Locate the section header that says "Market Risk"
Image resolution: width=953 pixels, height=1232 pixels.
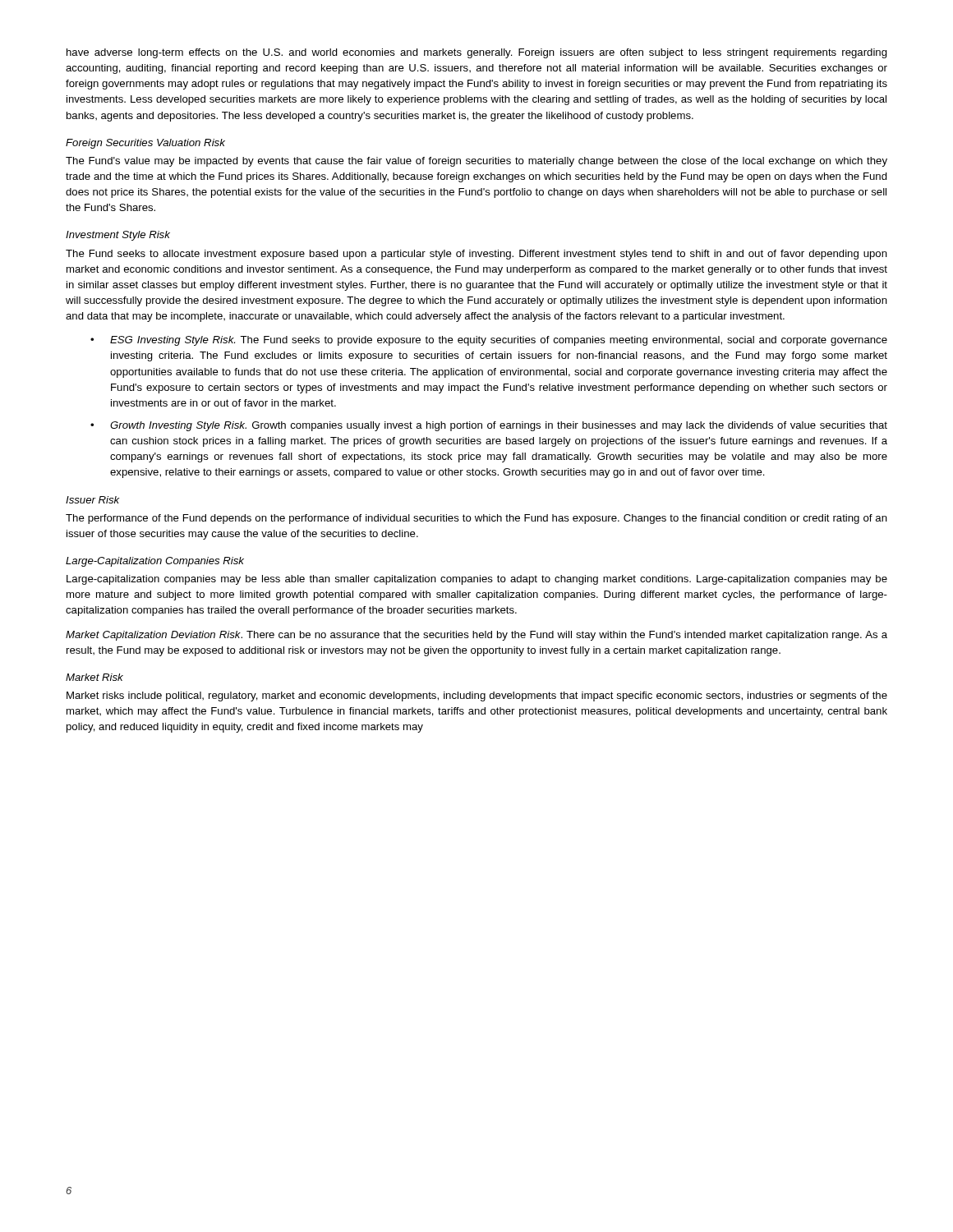click(x=94, y=677)
